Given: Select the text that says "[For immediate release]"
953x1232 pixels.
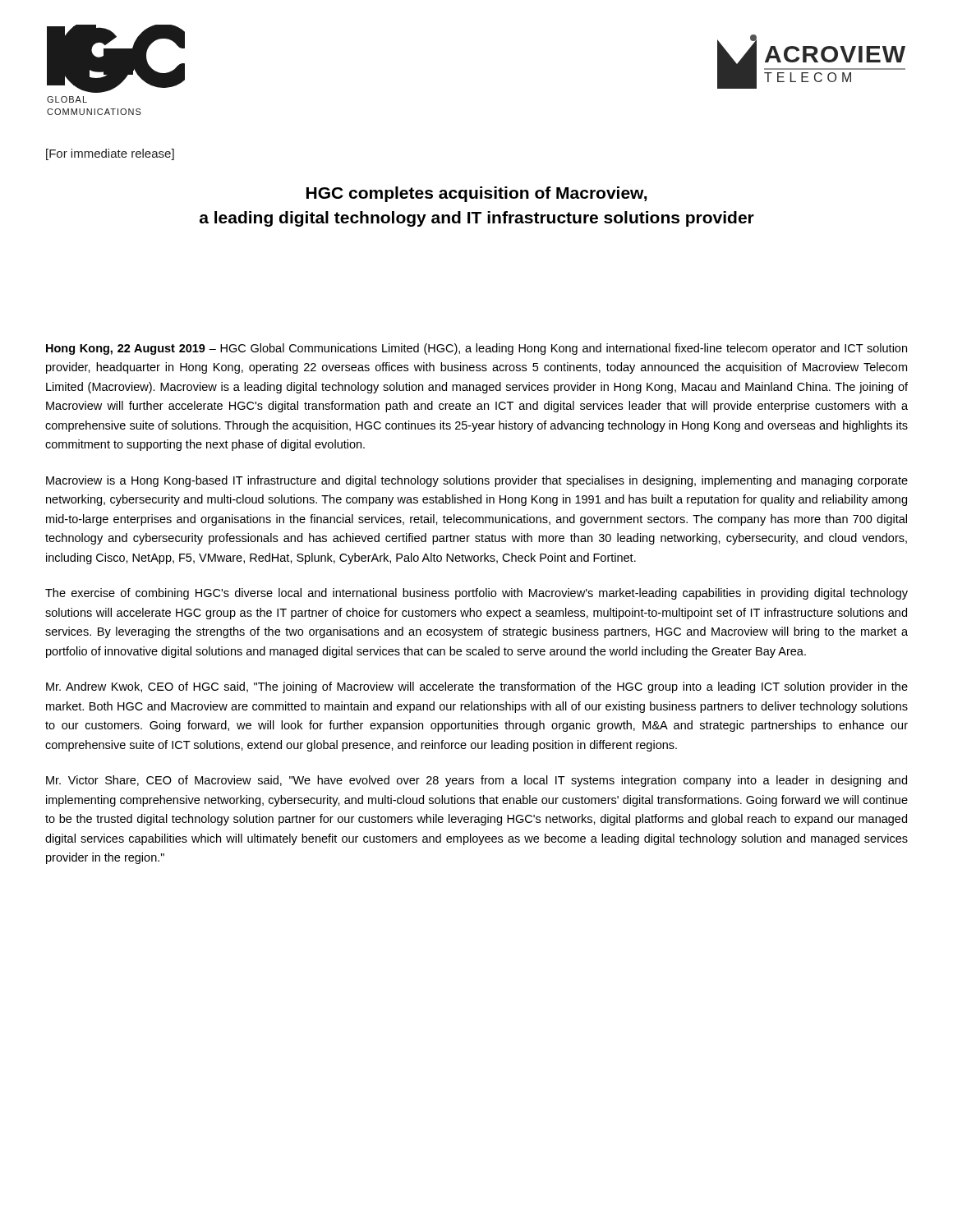Looking at the screenshot, I should pos(110,153).
